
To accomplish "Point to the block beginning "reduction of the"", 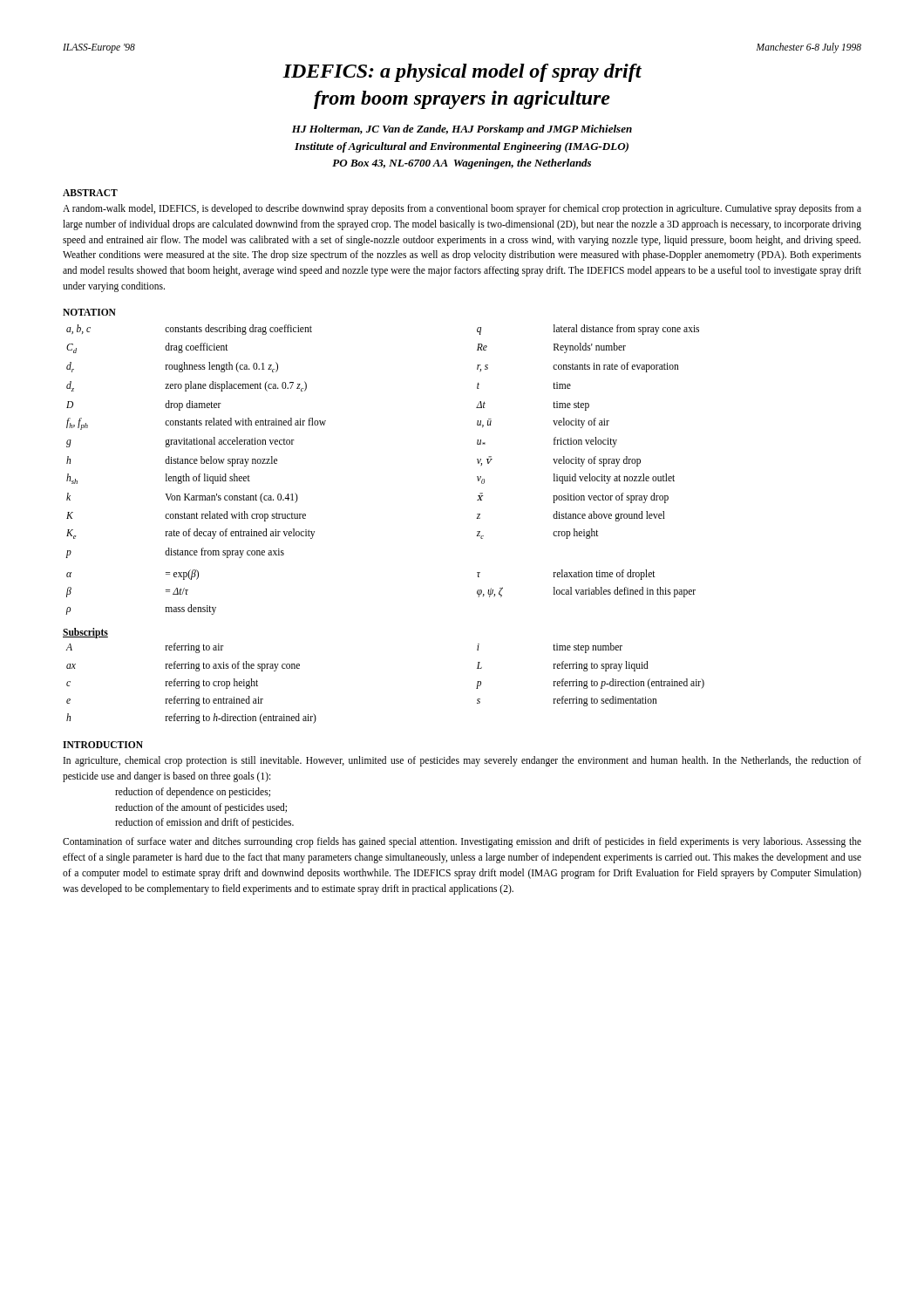I will tap(201, 807).
